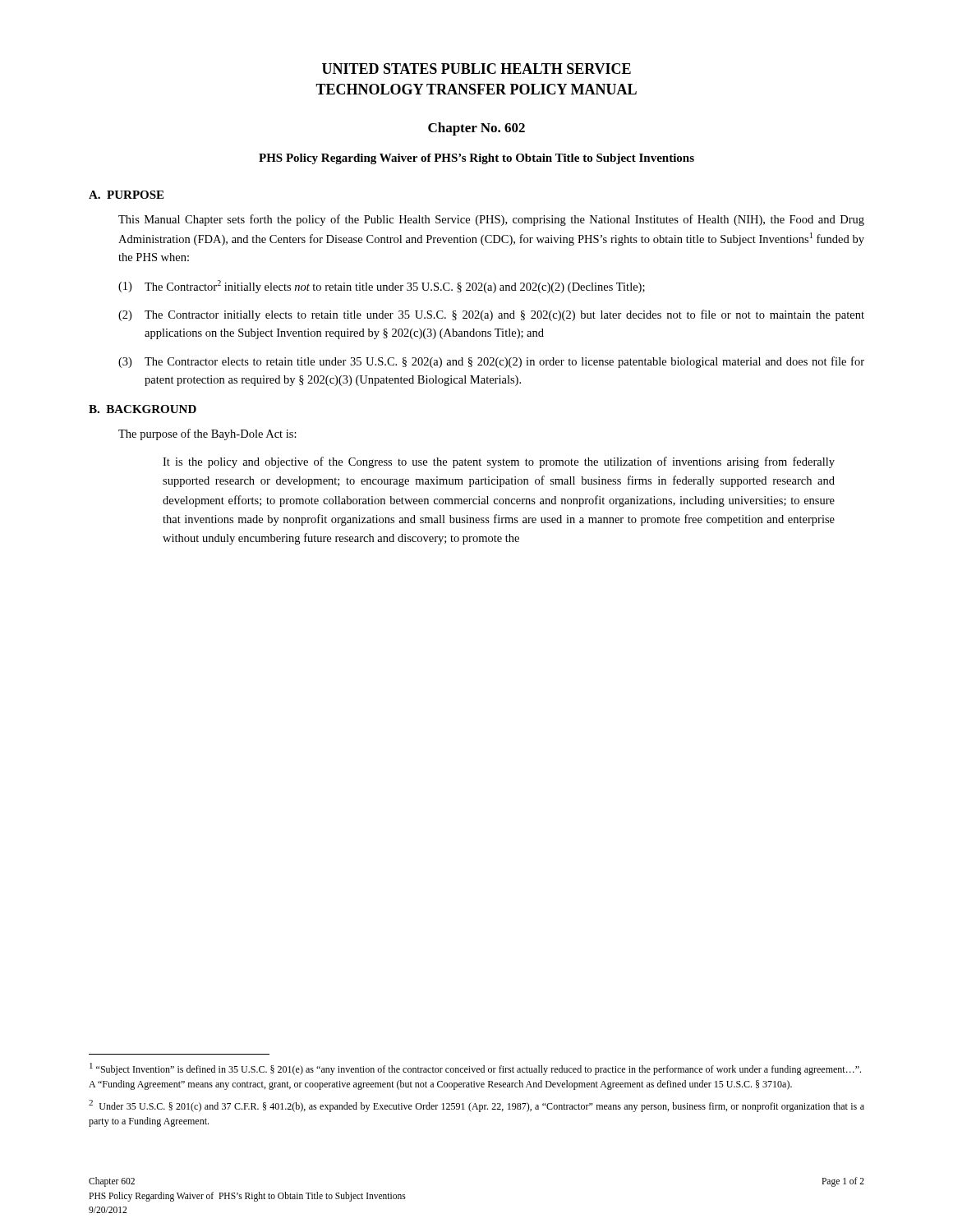Find the block on this page that starts "This Manual Chapter"

(x=491, y=238)
